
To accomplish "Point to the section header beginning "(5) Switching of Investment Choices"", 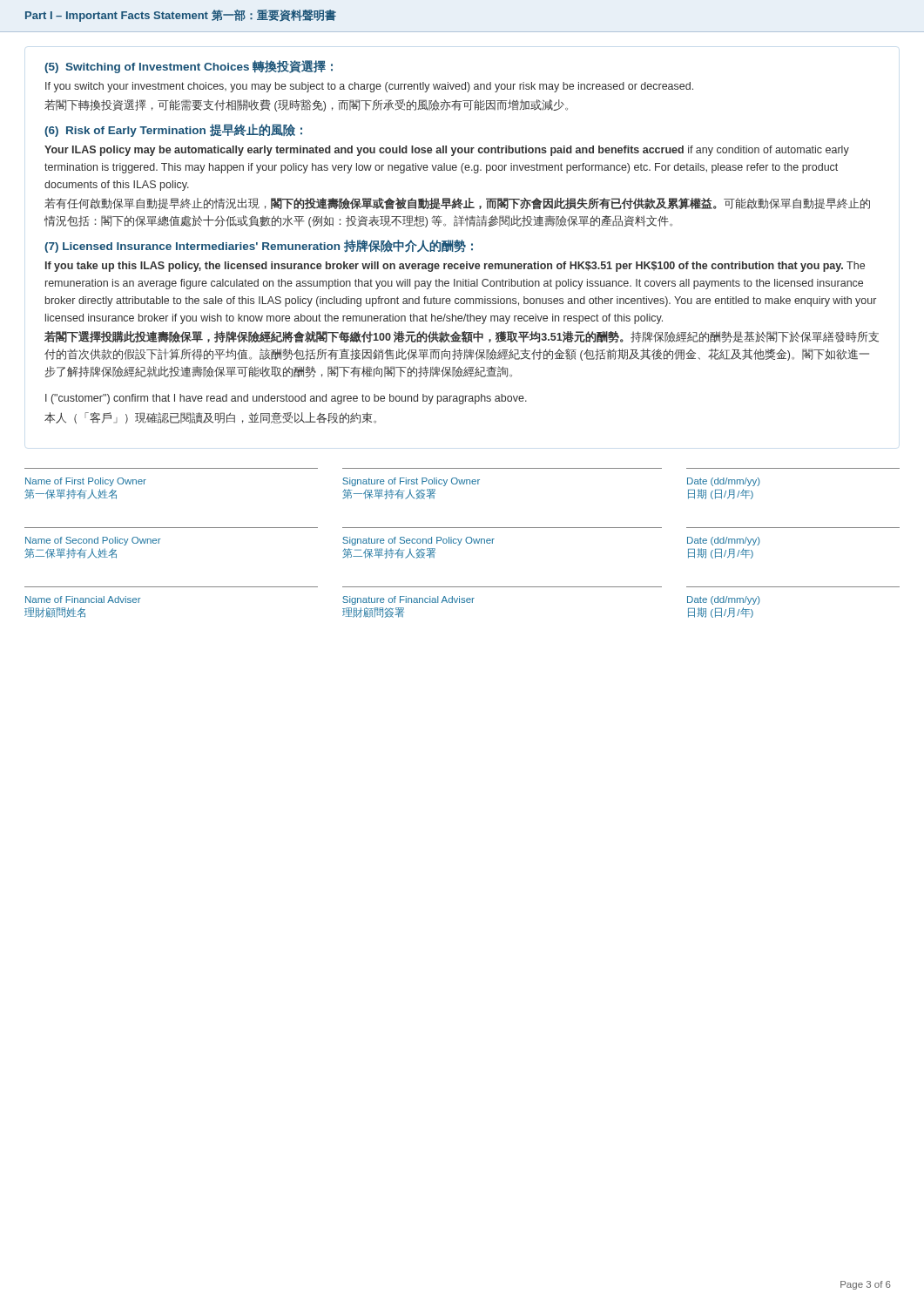I will click(191, 67).
